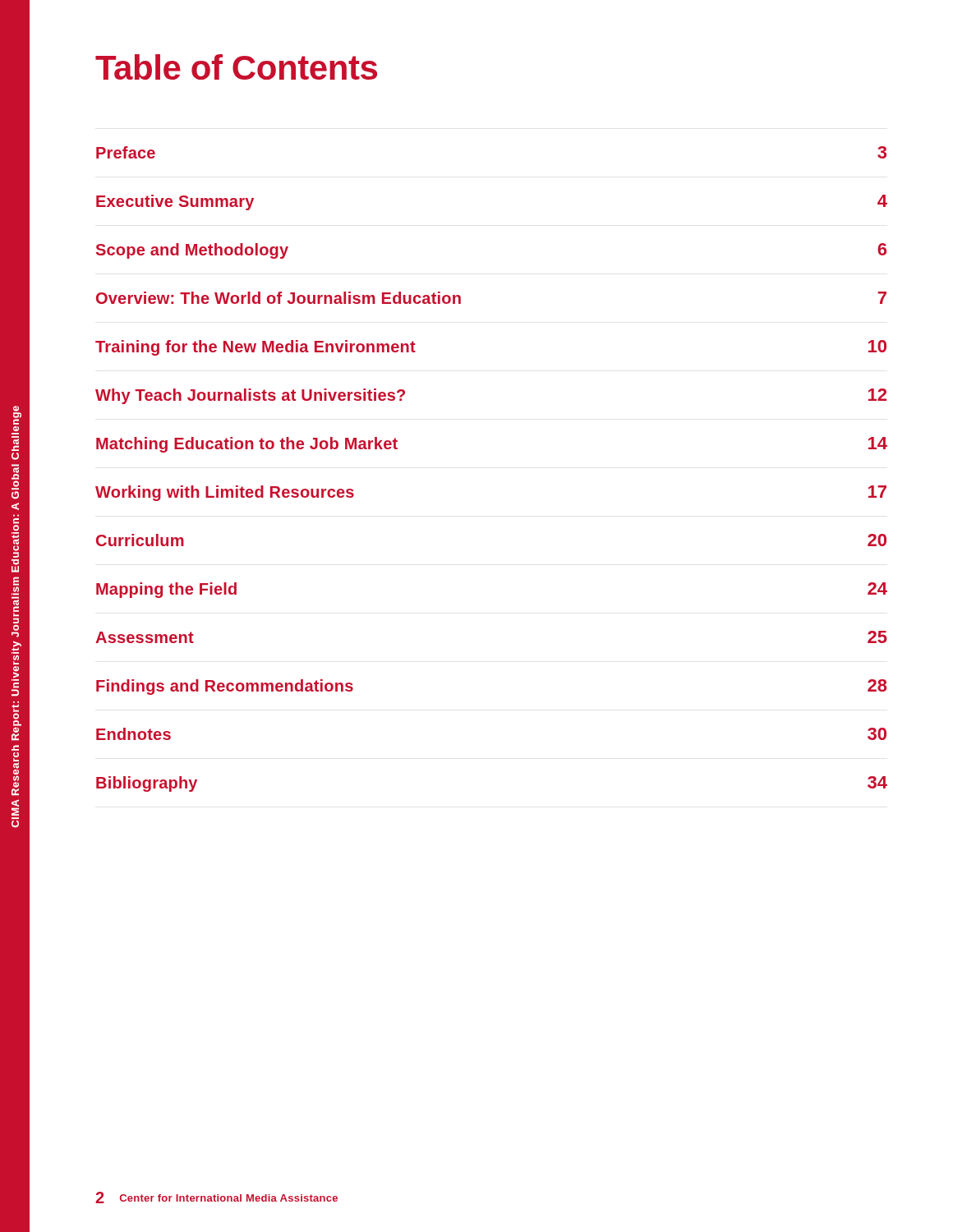Find "Findings and Recommendations 28" on this page
The width and height of the screenshot is (953, 1232).
221,687
